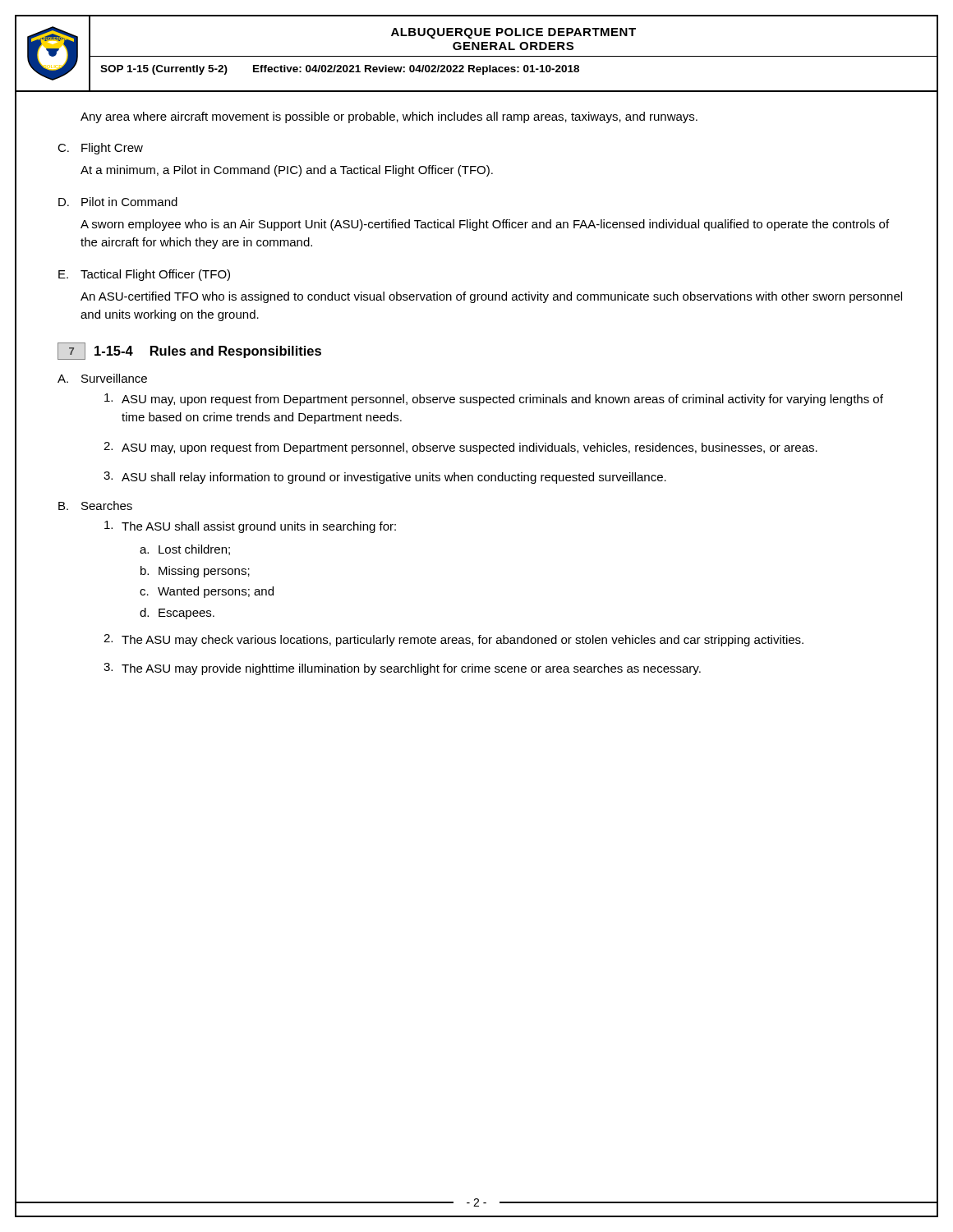Select the list item that says "b.Missing persons;"
The height and width of the screenshot is (1232, 953).
[195, 571]
